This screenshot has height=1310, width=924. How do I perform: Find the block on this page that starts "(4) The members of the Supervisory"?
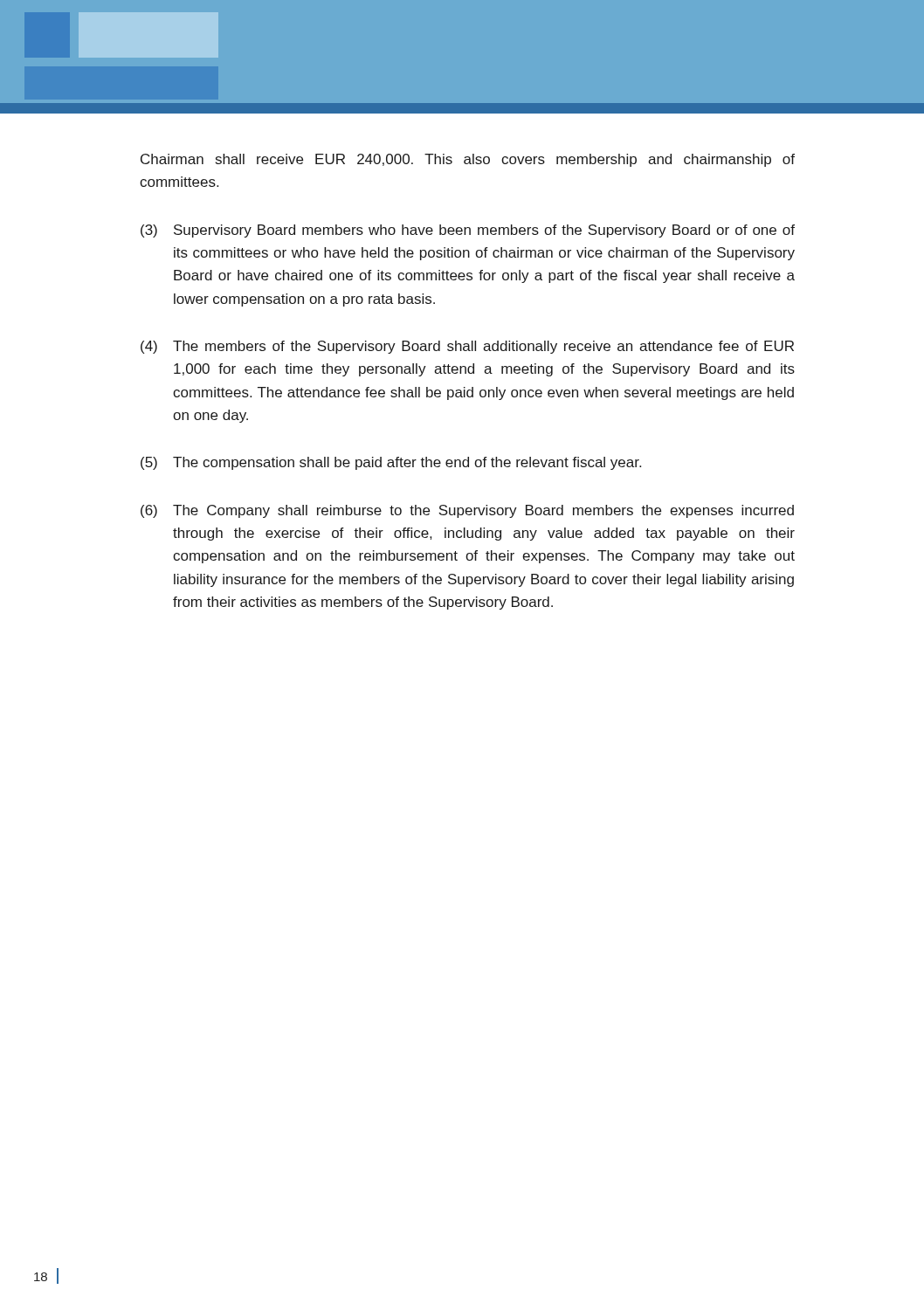pos(467,381)
